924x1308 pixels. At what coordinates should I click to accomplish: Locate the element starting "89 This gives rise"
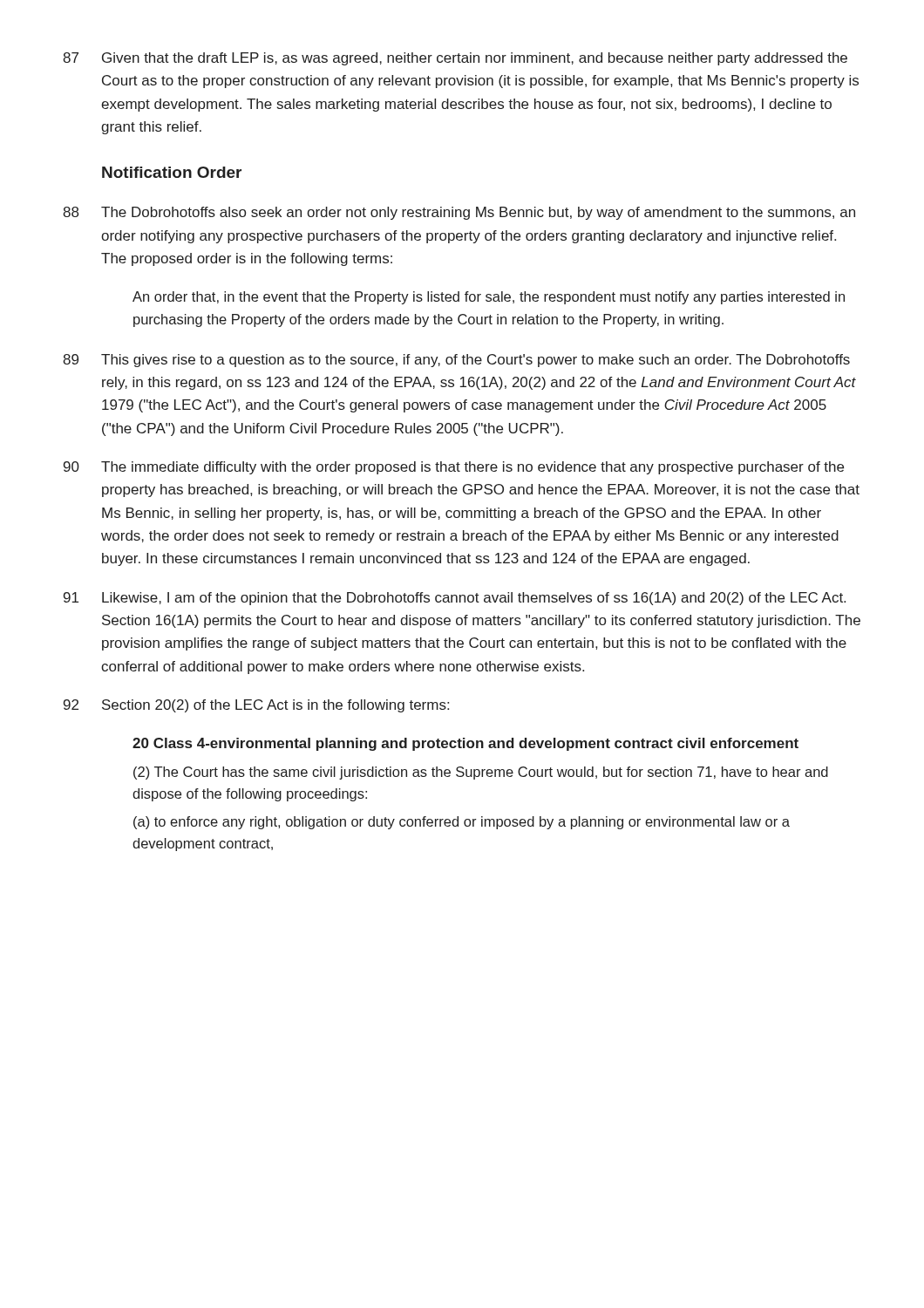[462, 394]
